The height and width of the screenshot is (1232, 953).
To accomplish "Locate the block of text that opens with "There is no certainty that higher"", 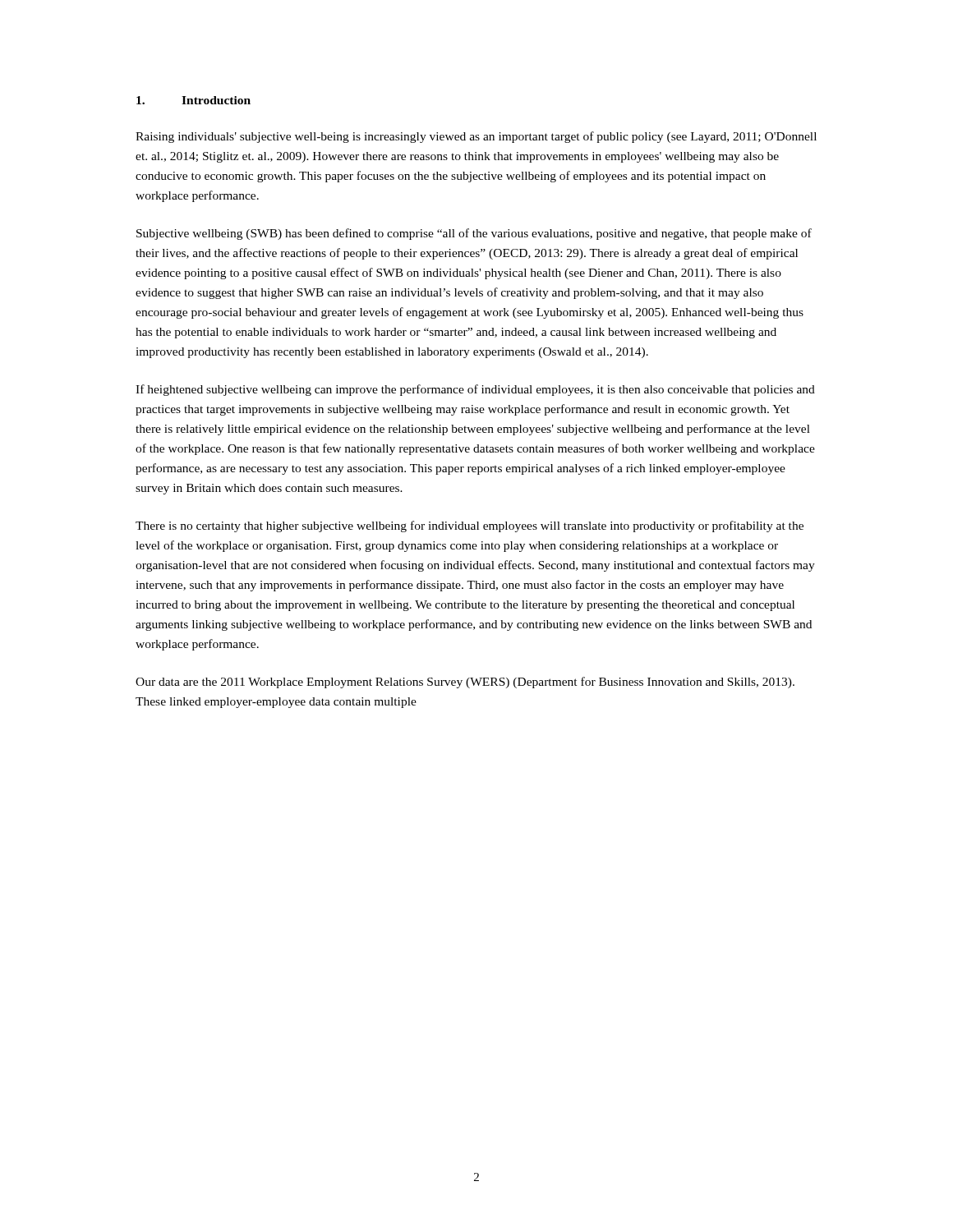I will (476, 585).
